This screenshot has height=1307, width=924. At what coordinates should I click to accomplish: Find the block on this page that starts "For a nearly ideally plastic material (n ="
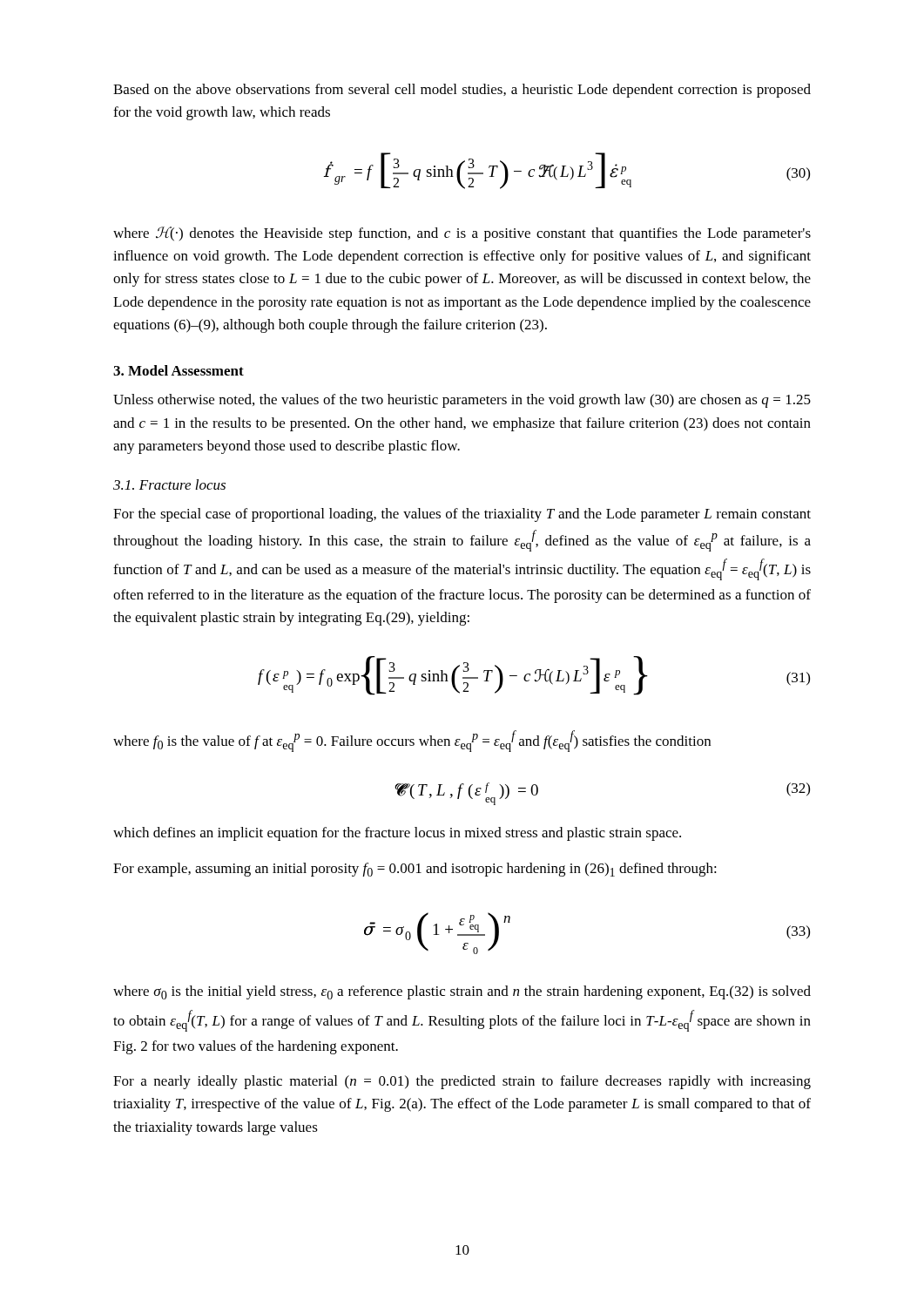point(462,1104)
